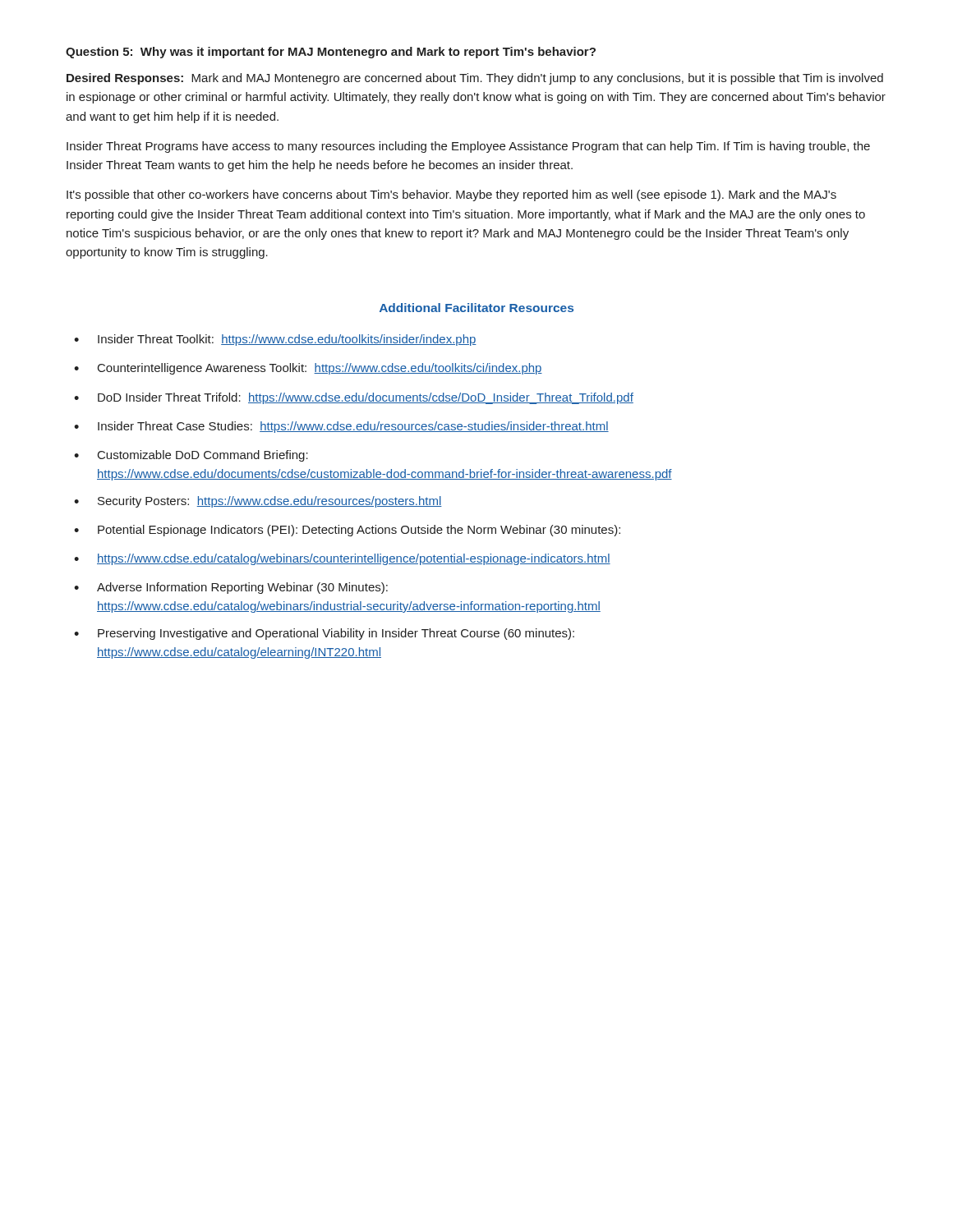Point to the element starting "• Adverse Information Reporting Webinar (30 Minutes):"
953x1232 pixels.
[x=481, y=597]
